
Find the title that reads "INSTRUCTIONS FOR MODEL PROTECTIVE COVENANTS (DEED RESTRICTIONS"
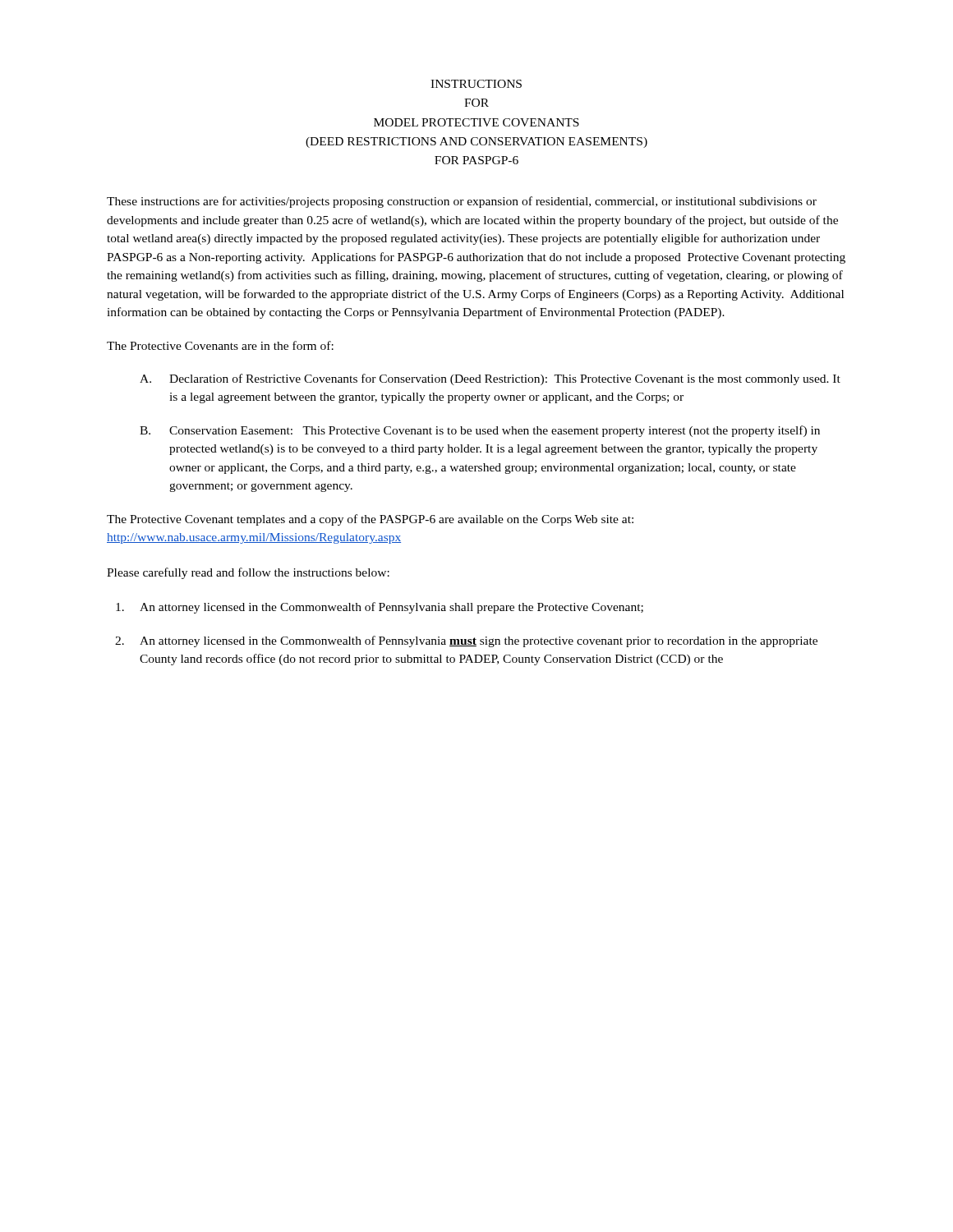click(x=476, y=122)
